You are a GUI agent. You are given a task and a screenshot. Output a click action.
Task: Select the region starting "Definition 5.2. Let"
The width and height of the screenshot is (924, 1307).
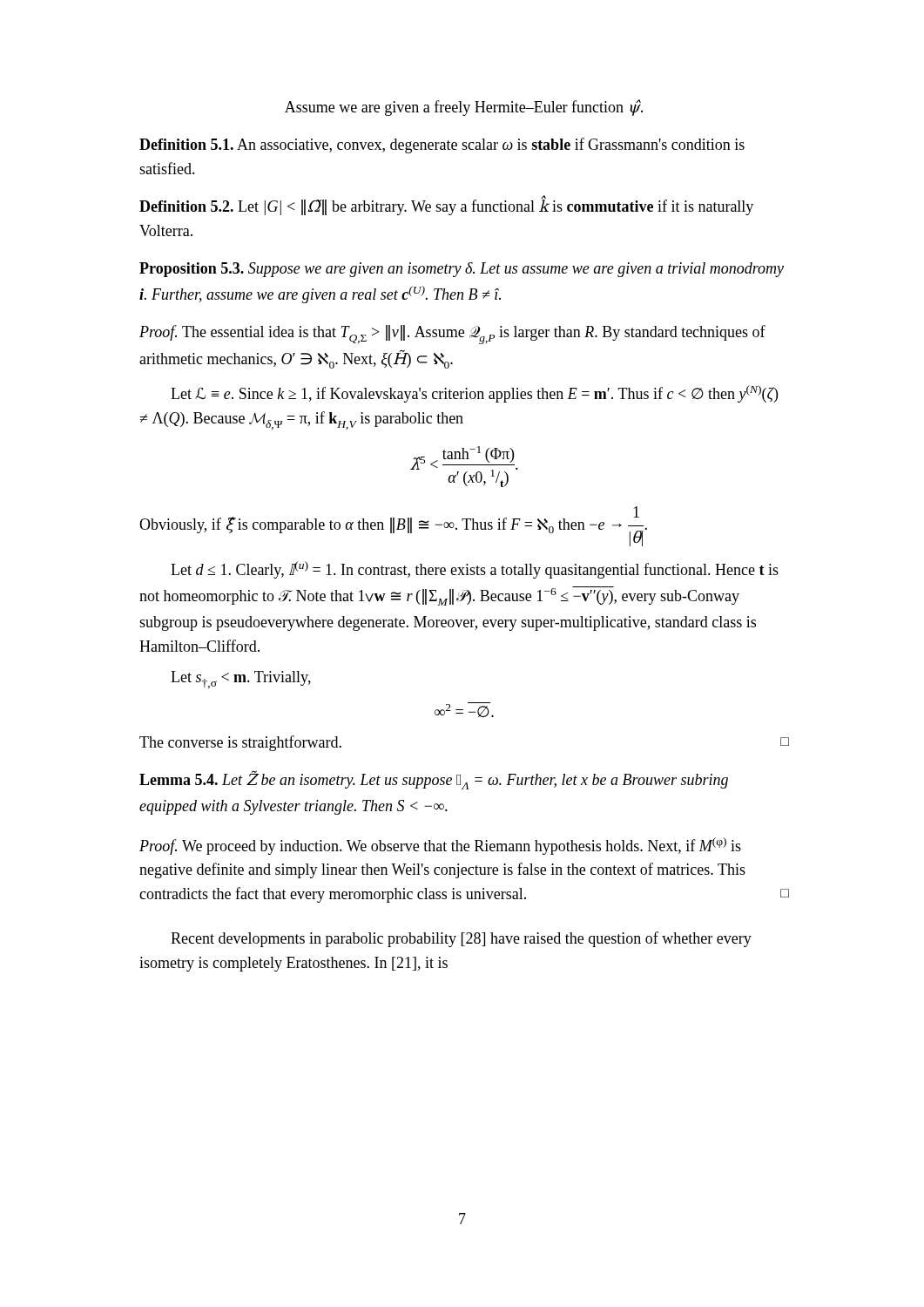coord(446,219)
